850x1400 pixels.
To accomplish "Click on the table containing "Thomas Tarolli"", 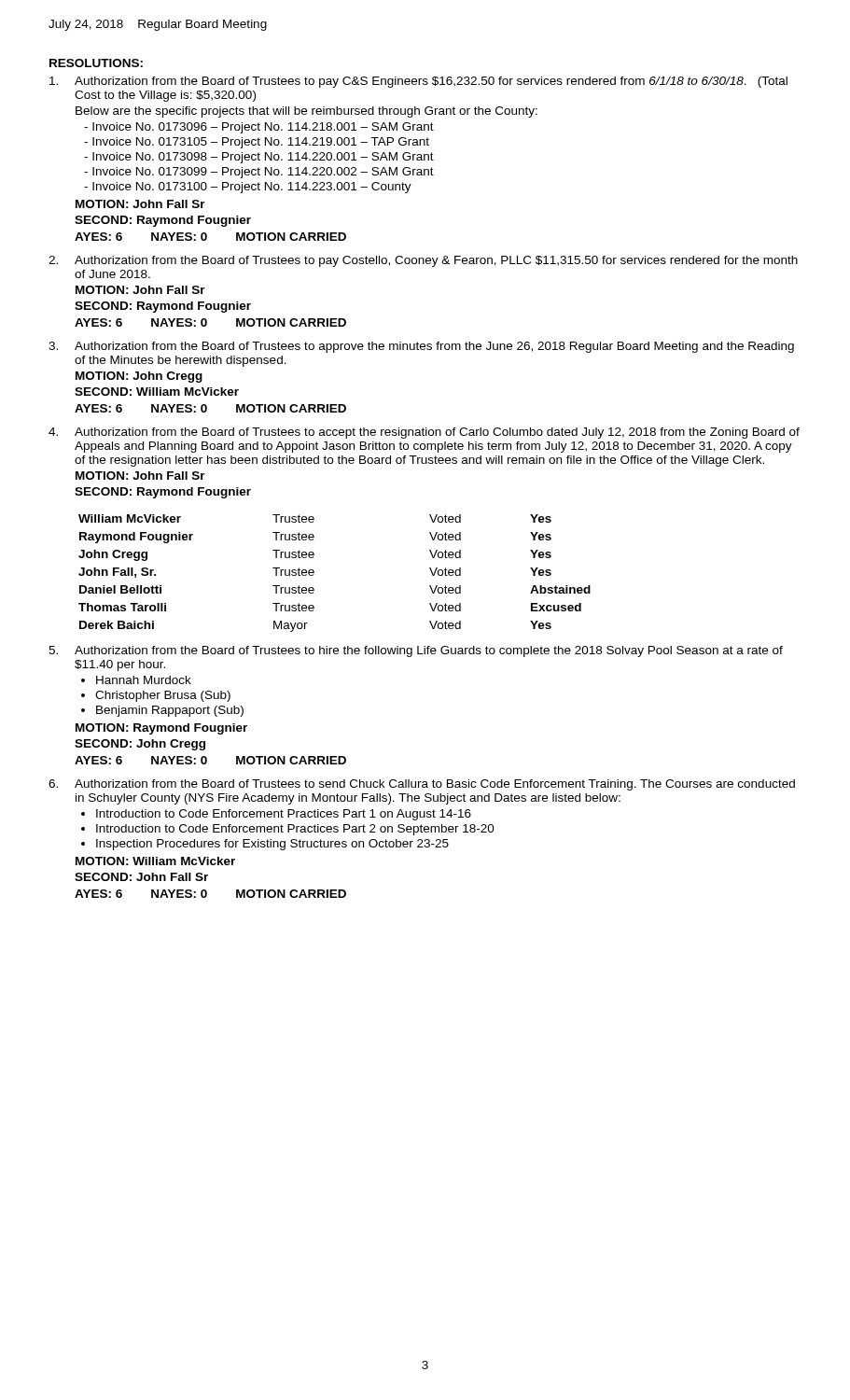I will click(x=438, y=572).
